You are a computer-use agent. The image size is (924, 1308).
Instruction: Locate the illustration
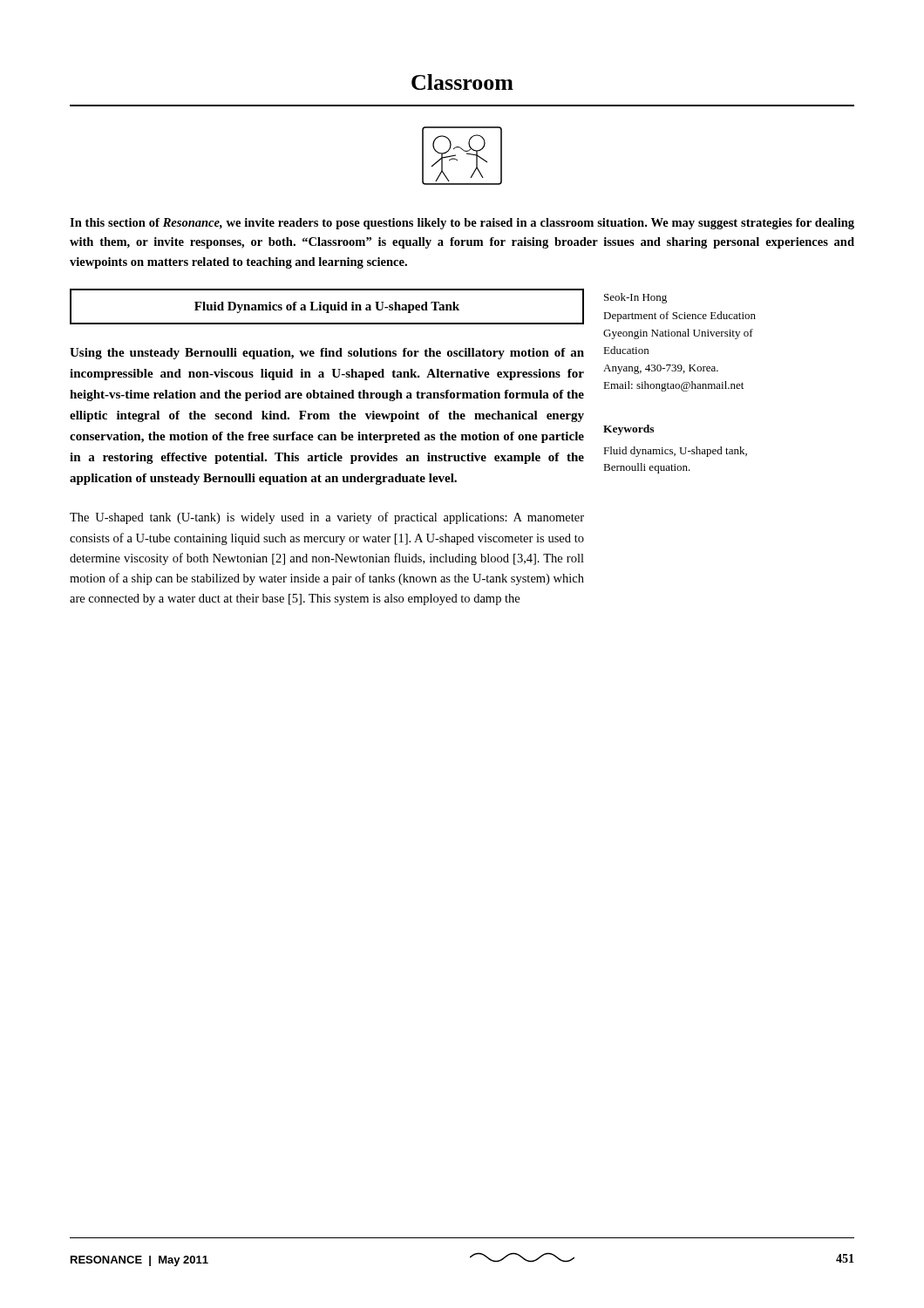[462, 160]
